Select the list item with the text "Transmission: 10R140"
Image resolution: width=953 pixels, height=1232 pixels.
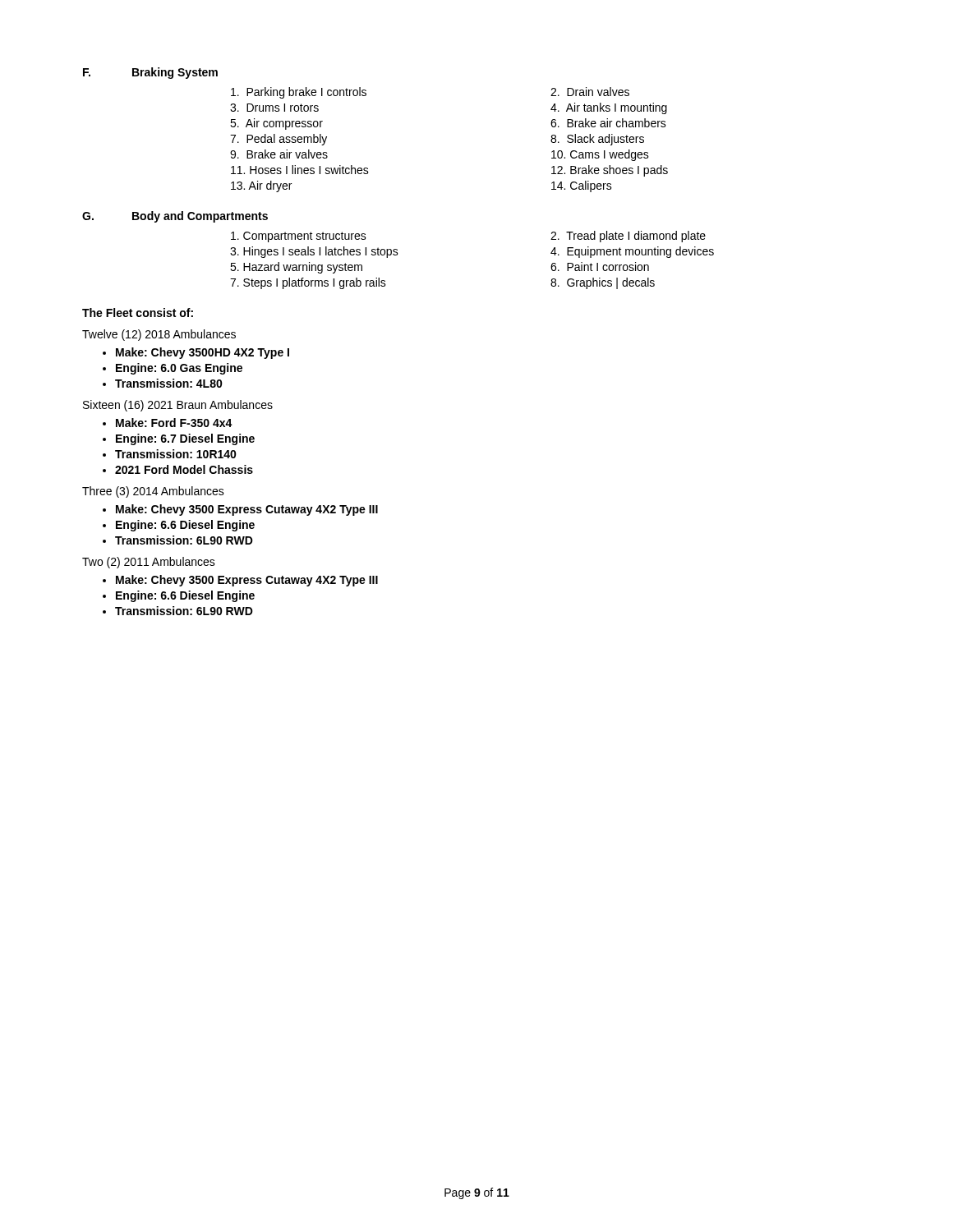pyautogui.click(x=176, y=454)
